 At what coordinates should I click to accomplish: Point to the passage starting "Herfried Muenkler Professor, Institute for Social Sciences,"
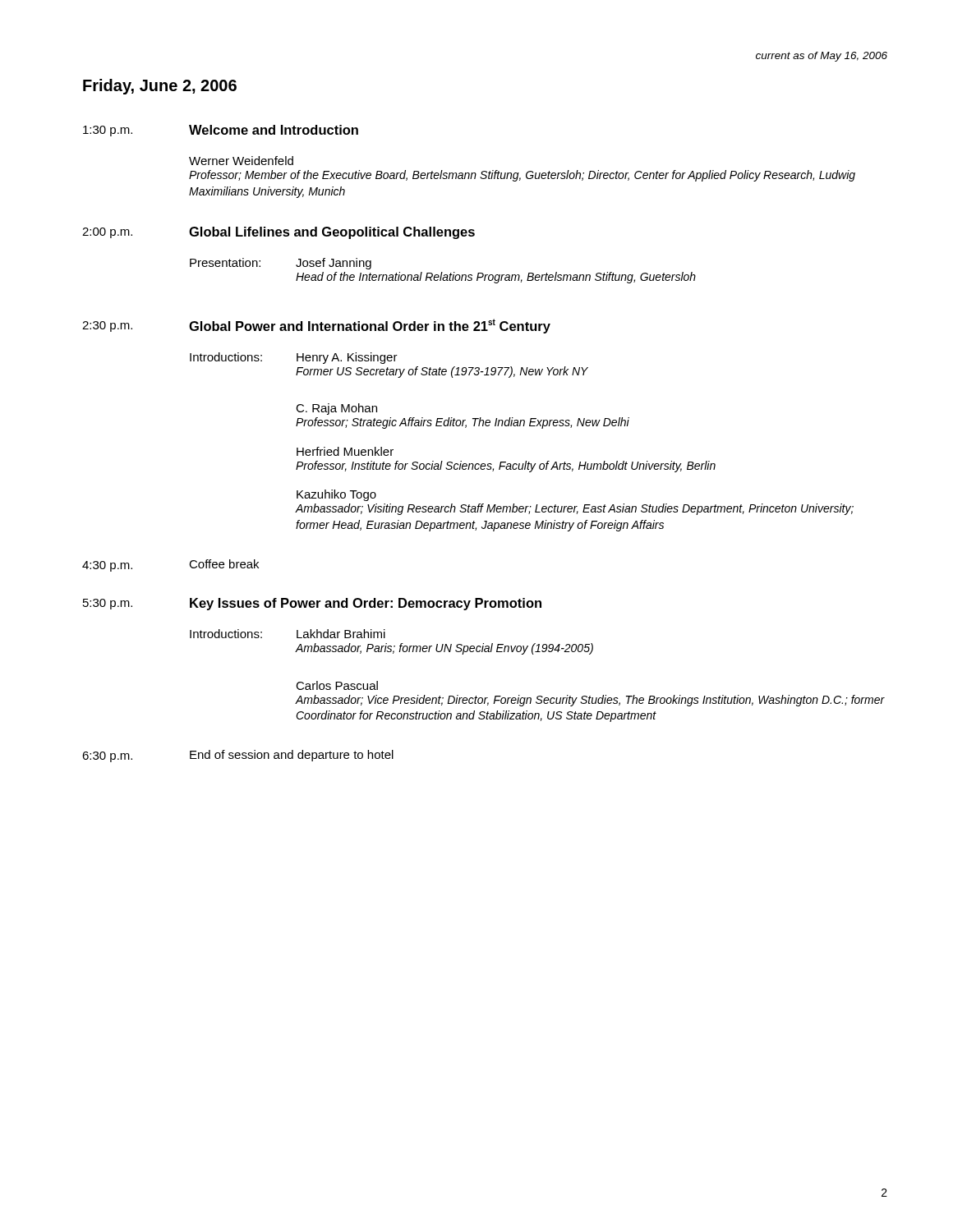tap(591, 459)
